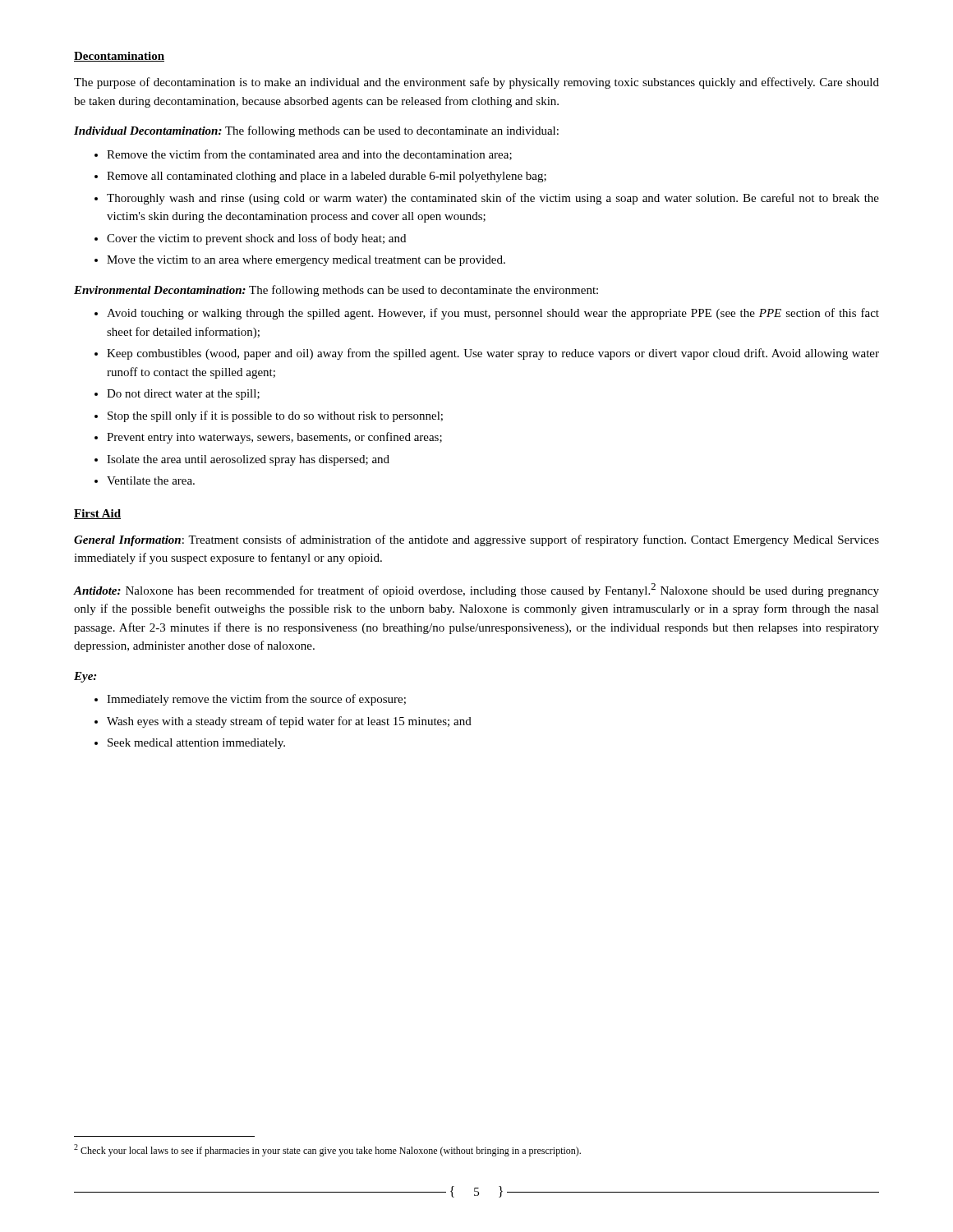Viewport: 953px width, 1232px height.
Task: Find the list item containing "Prevent entry into waterways, sewers, basements, or confined"
Action: coord(275,437)
